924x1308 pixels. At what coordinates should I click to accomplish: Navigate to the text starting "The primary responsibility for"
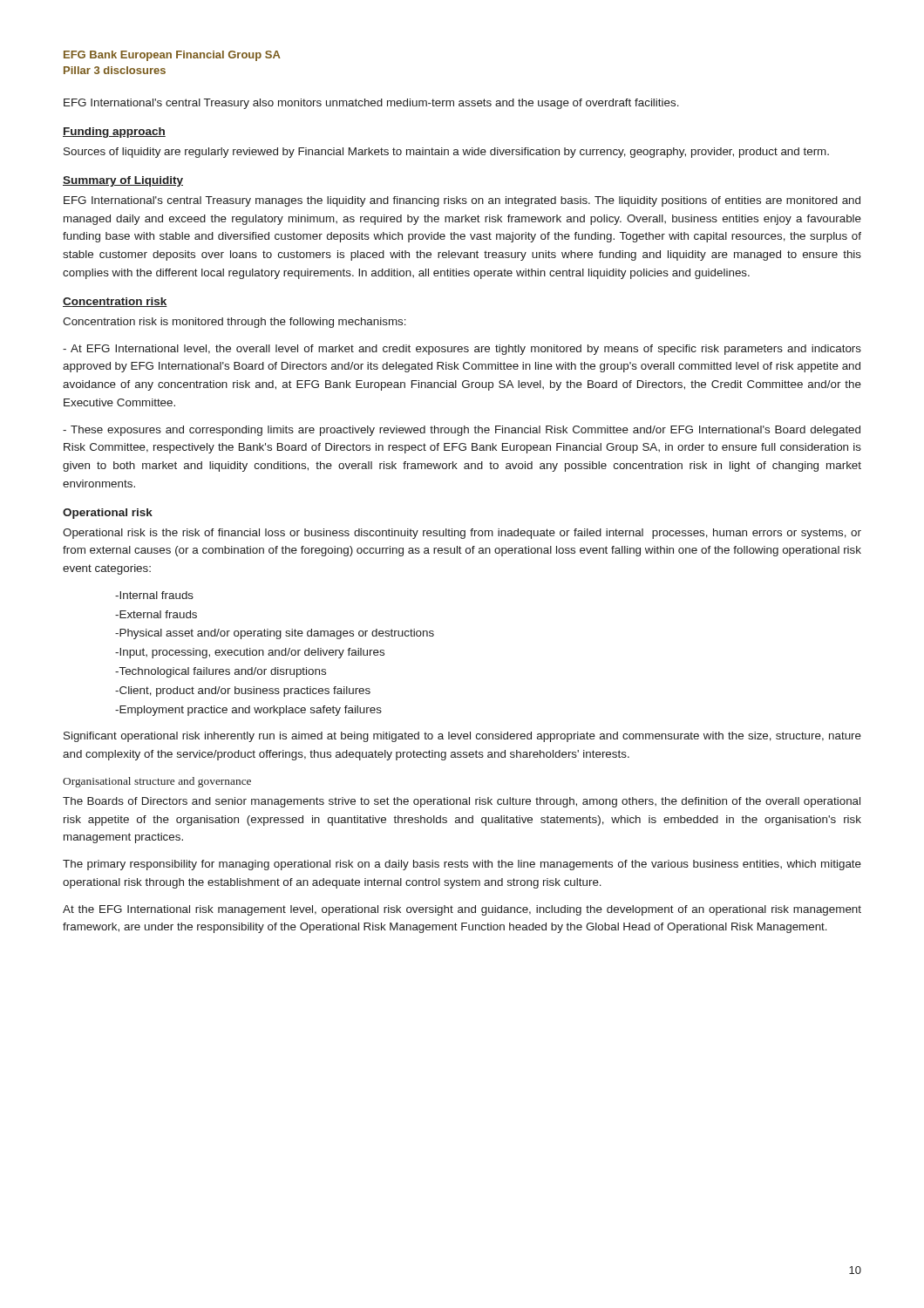coord(462,873)
